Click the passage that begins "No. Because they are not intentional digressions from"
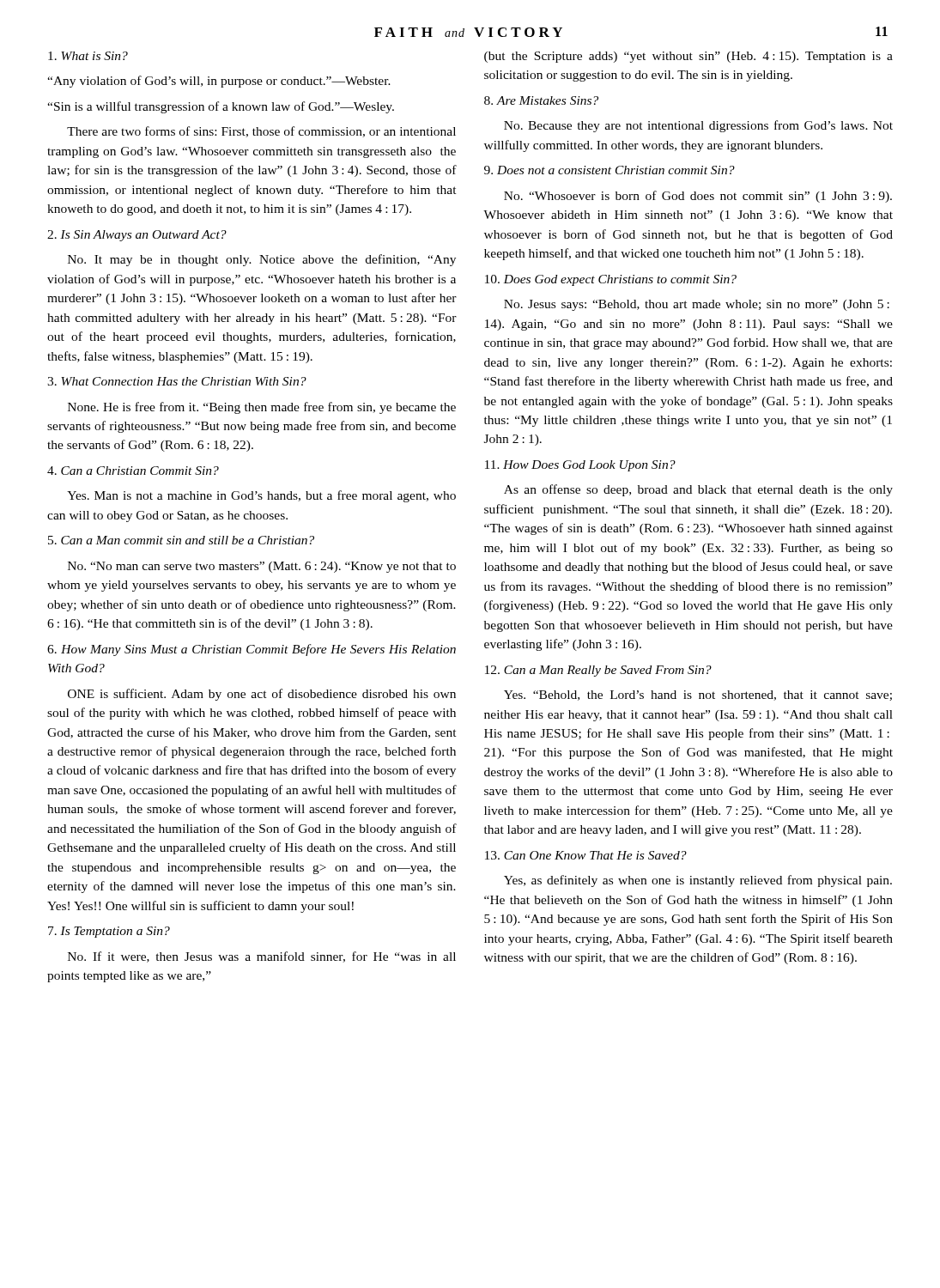Viewport: 940px width, 1288px height. pos(688,136)
